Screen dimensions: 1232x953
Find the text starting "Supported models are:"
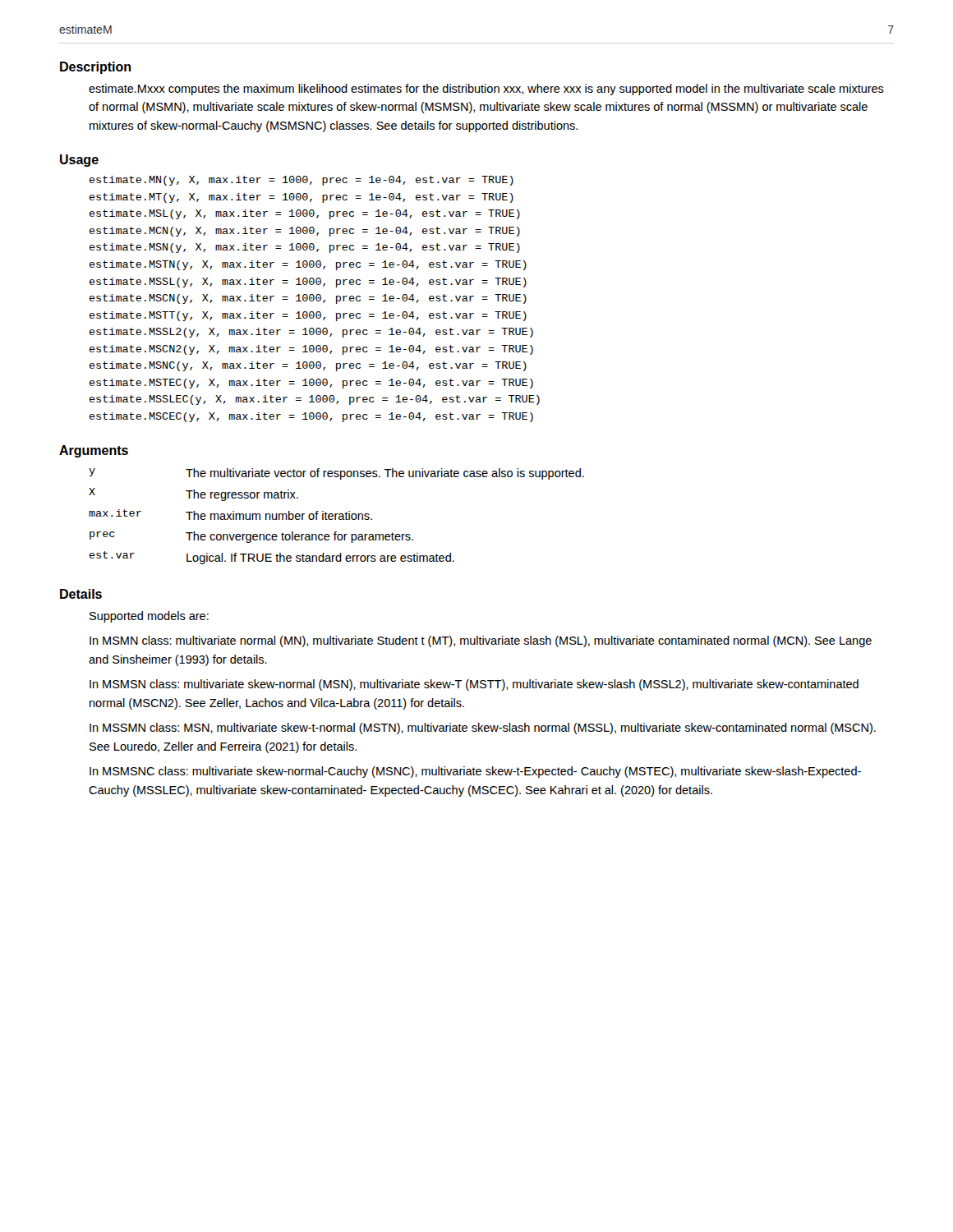(x=149, y=616)
